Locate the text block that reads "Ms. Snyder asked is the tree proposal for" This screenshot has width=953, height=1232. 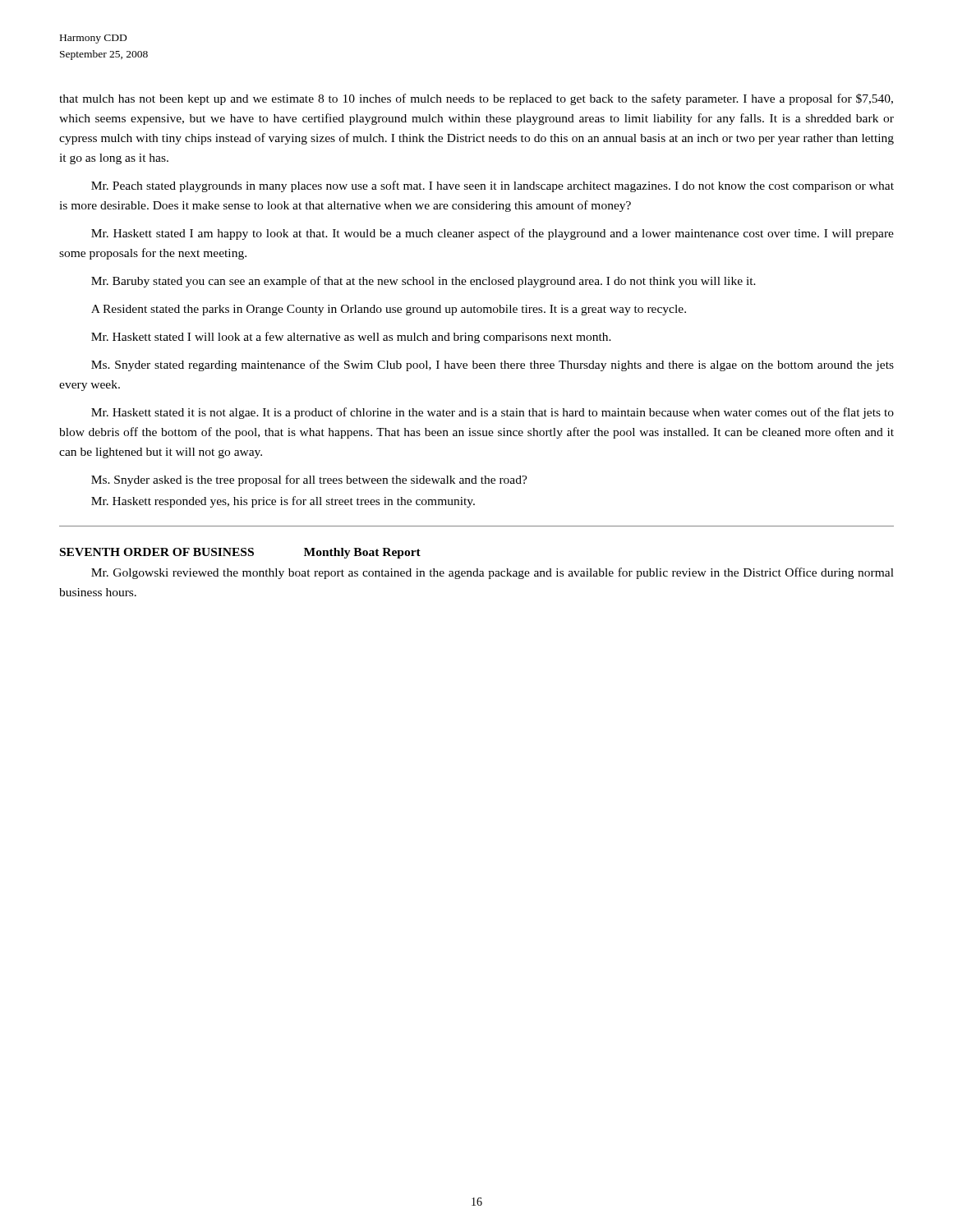point(309,479)
